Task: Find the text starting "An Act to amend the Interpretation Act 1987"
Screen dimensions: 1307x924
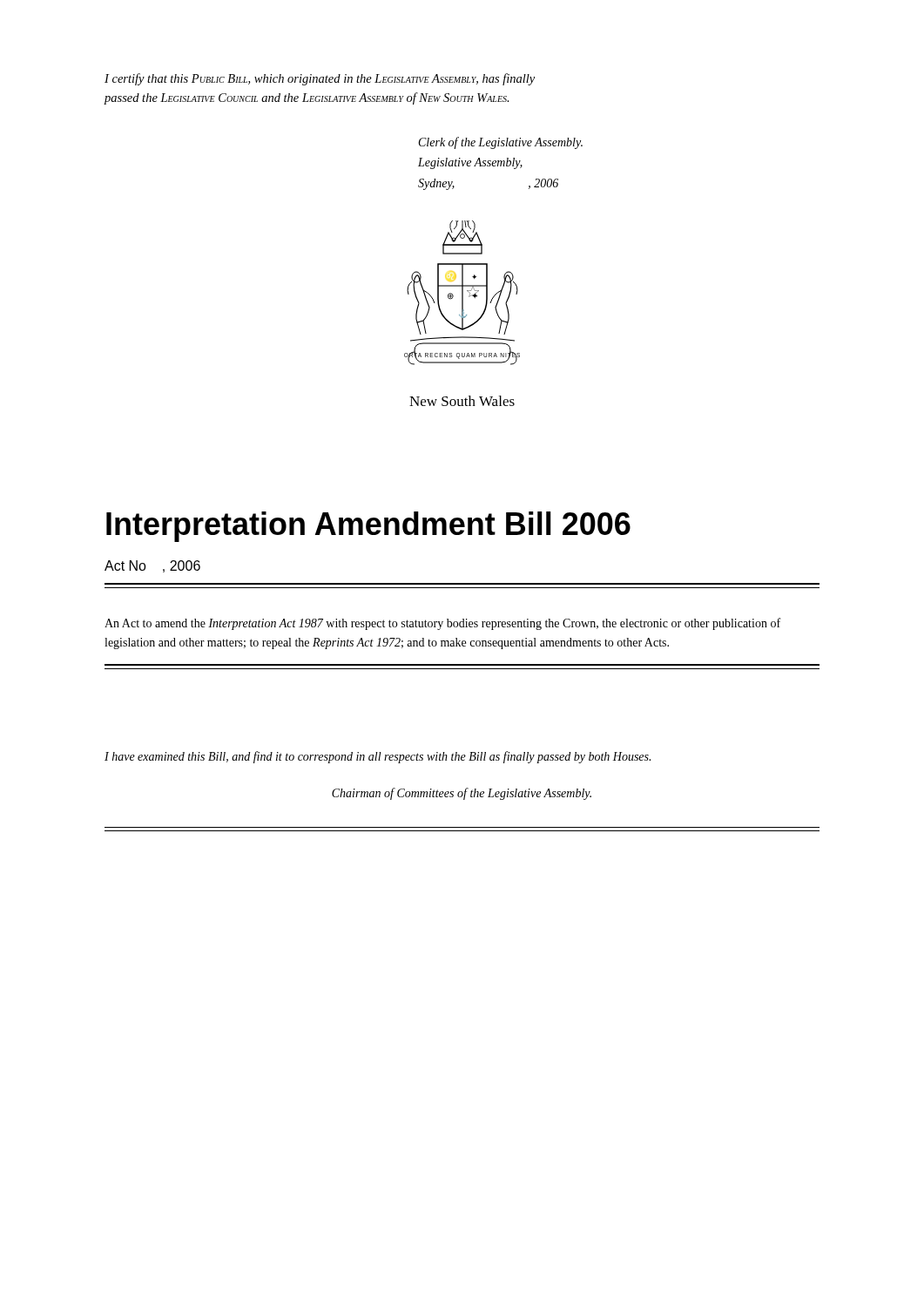Action: 442,633
